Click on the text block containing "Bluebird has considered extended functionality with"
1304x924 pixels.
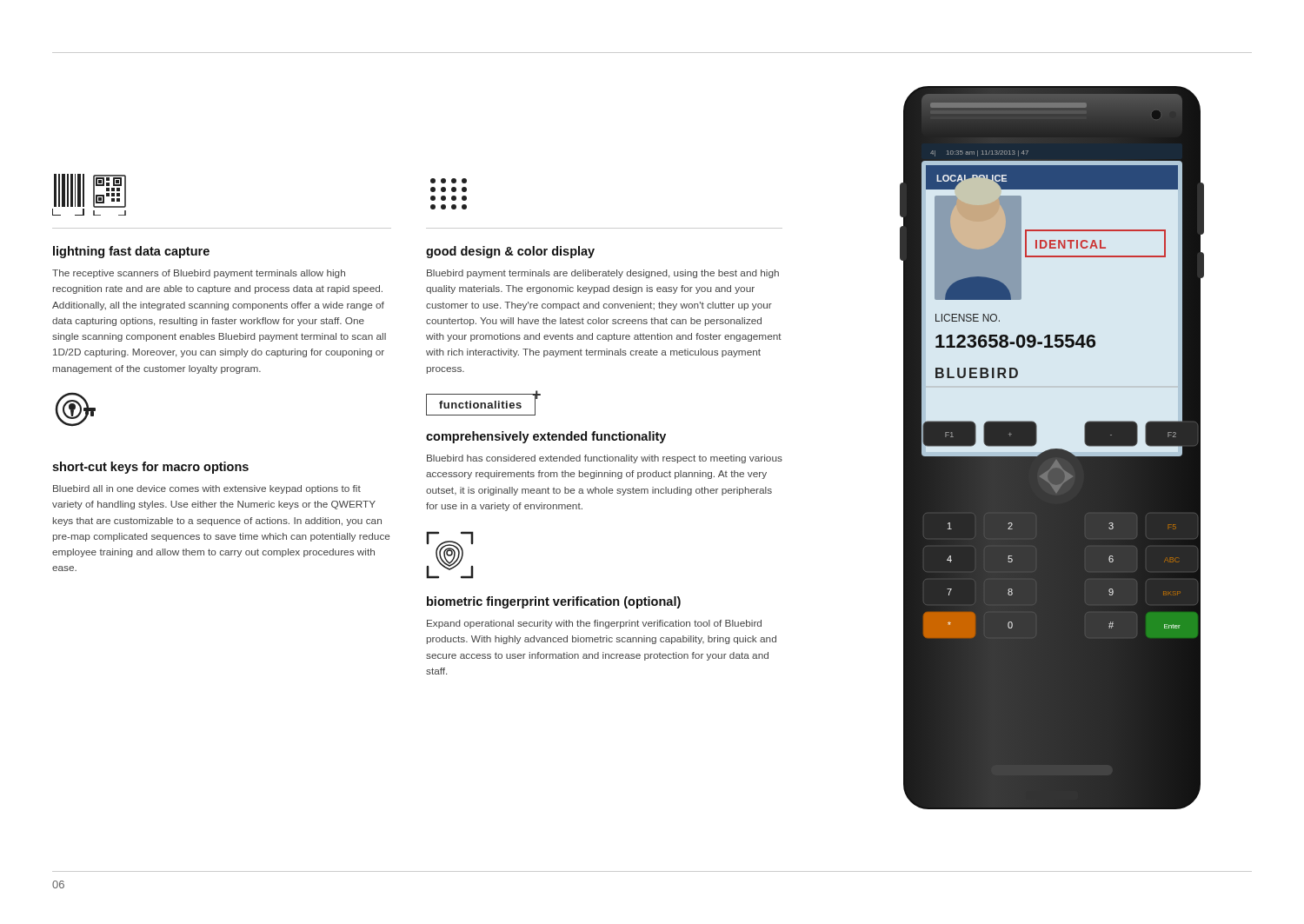coord(604,482)
